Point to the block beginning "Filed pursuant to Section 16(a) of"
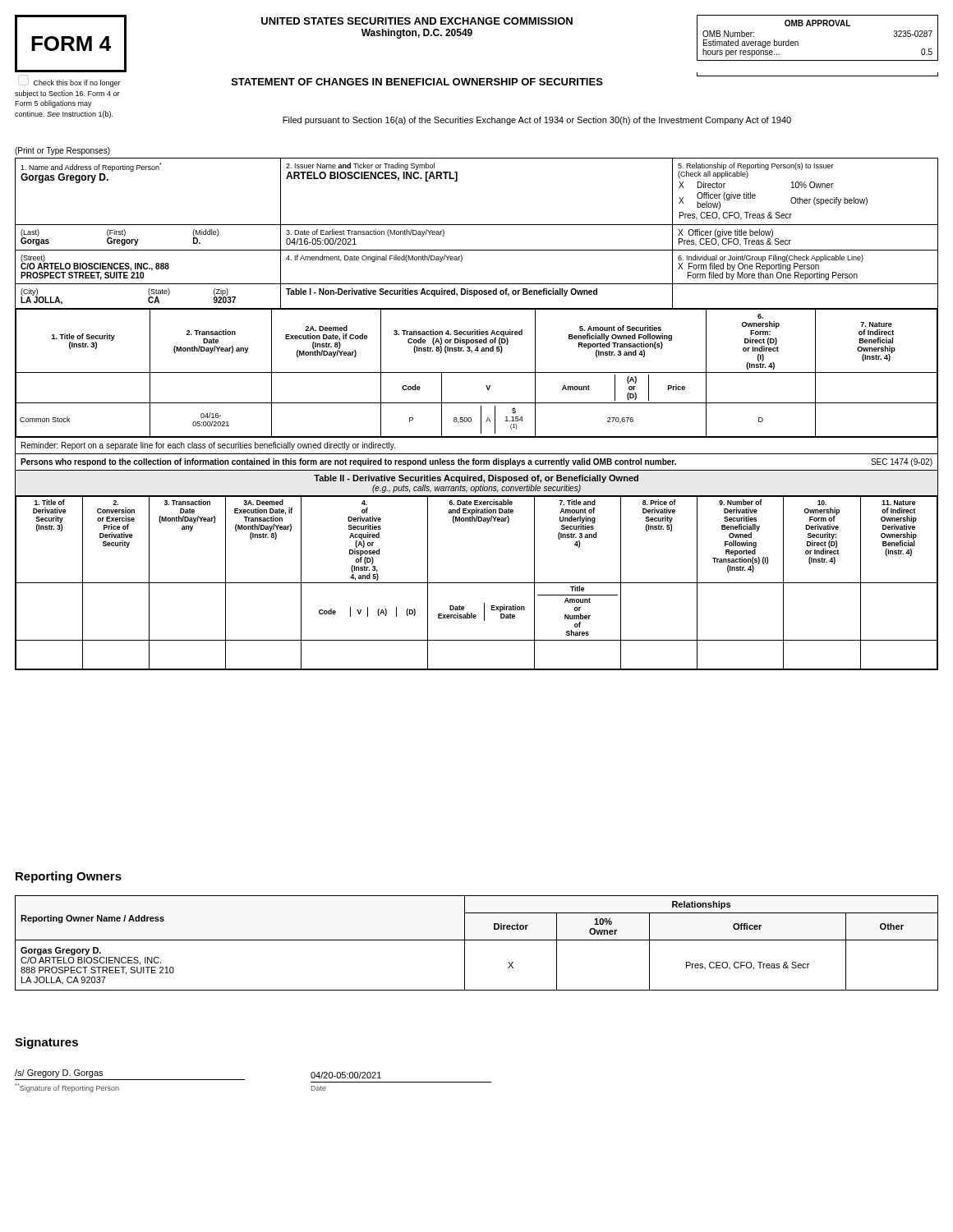The width and height of the screenshot is (953, 1232). pos(537,120)
